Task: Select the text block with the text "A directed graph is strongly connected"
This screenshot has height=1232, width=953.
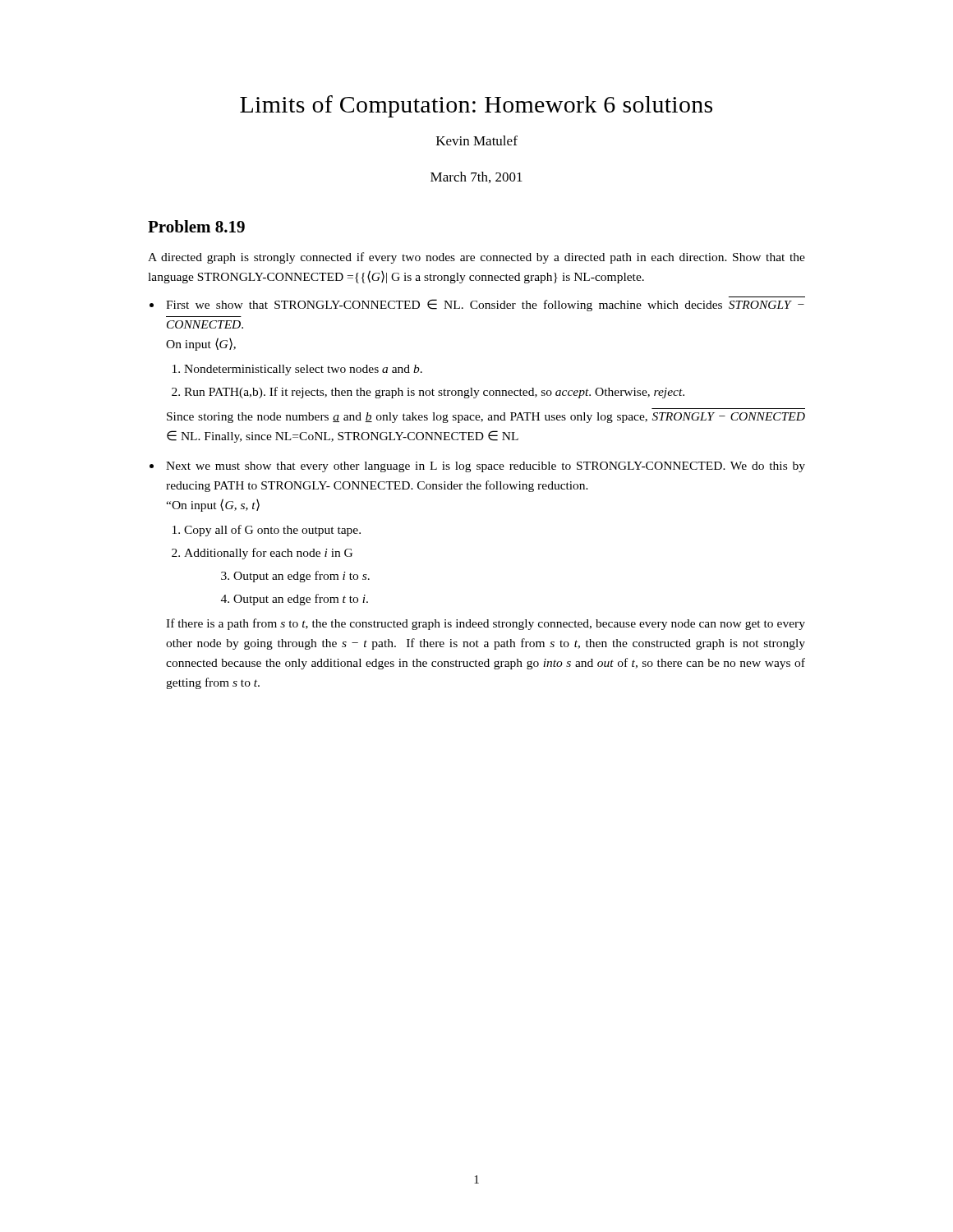Action: [476, 267]
